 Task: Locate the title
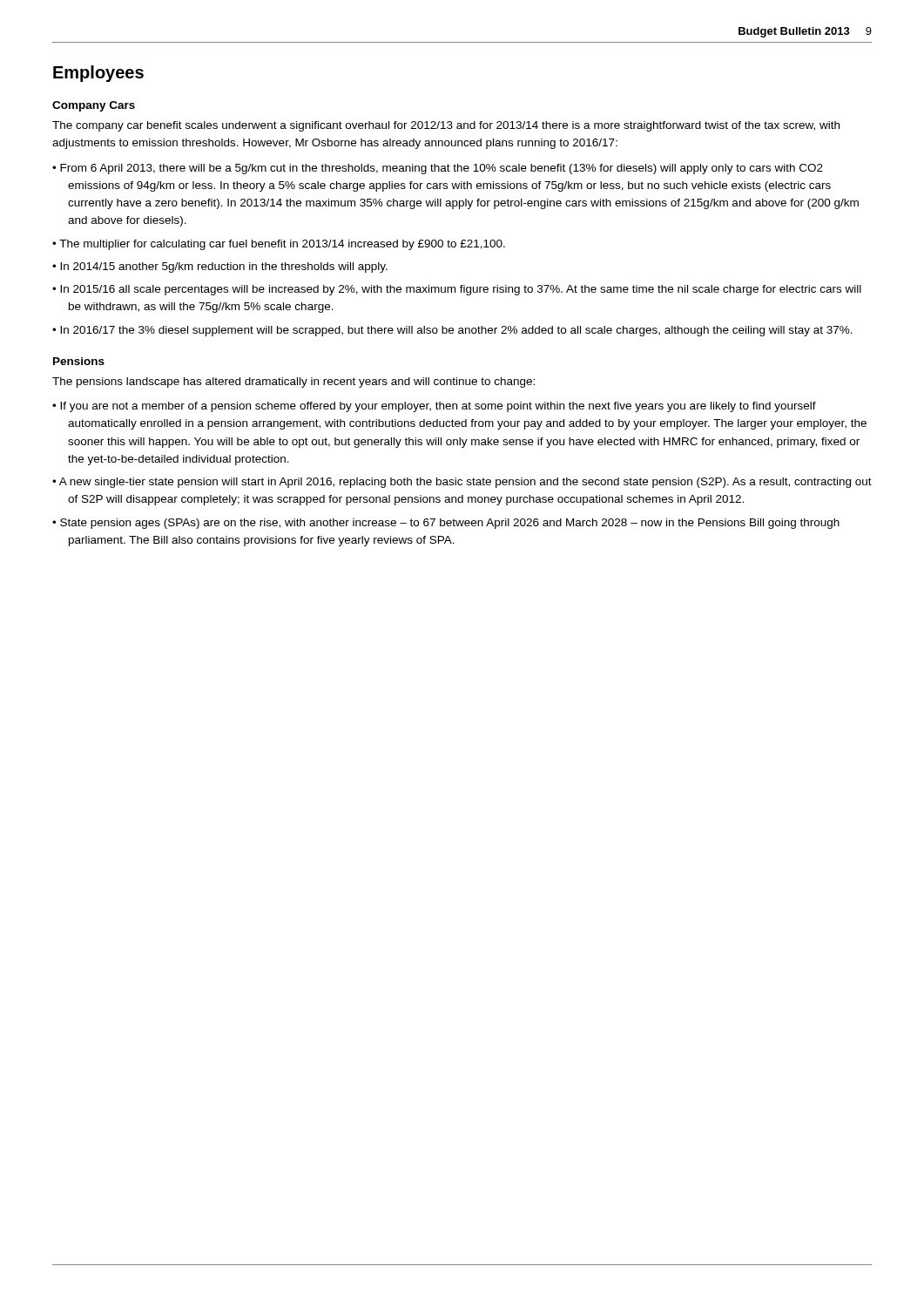point(98,72)
